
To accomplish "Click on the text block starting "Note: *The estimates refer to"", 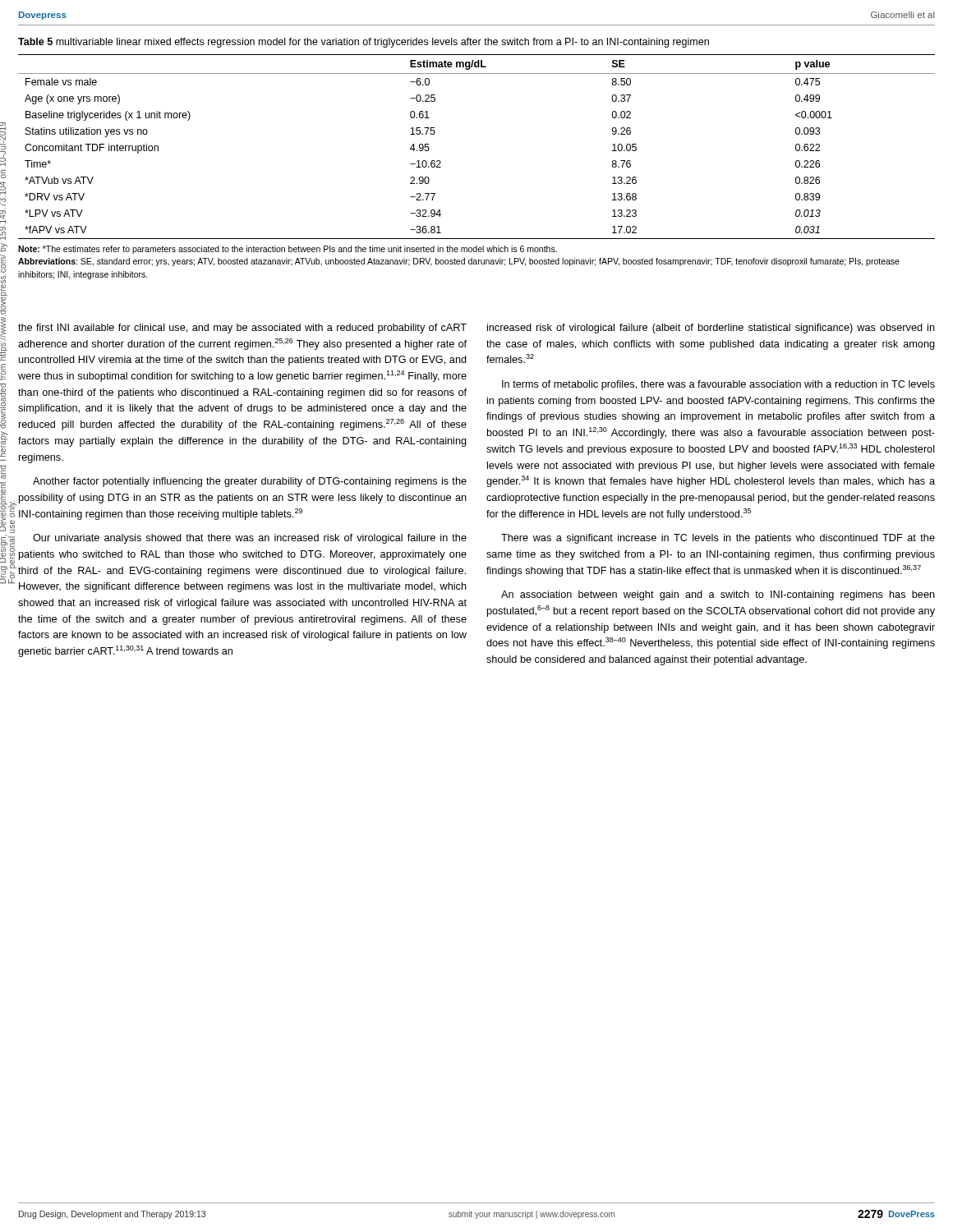I will pyautogui.click(x=459, y=261).
